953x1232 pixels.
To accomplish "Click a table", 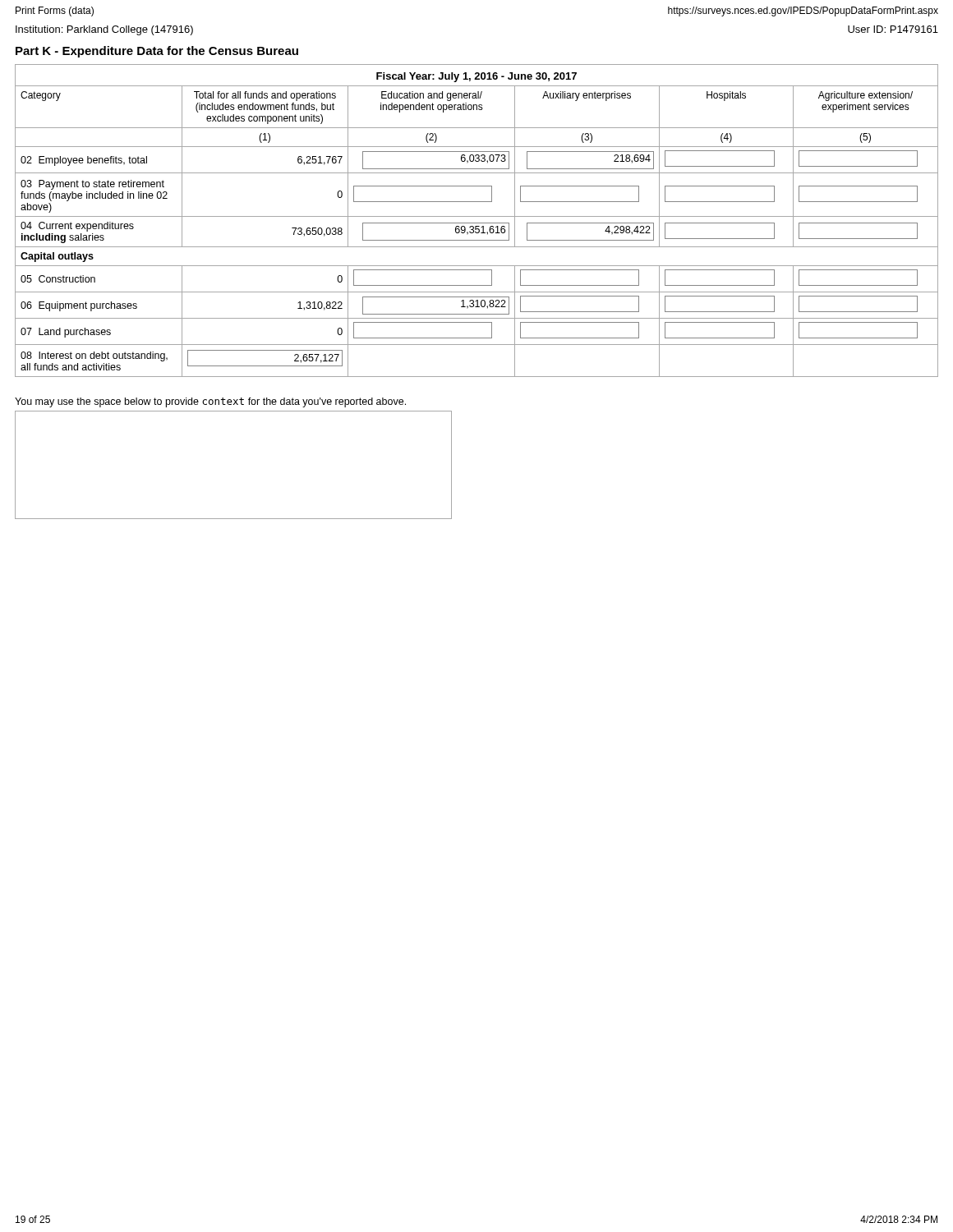I will coord(476,221).
